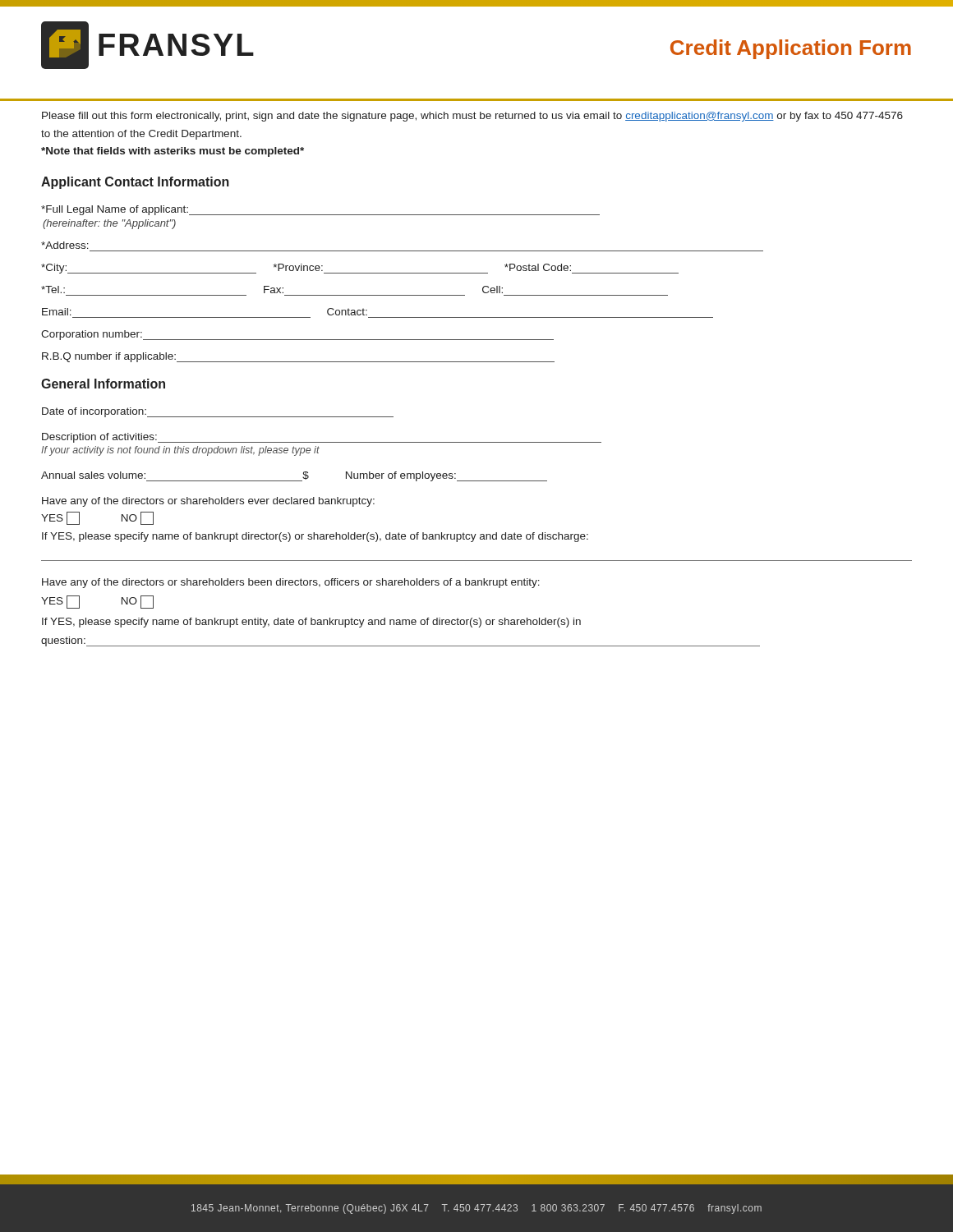Select the section header containing "General Information"

coord(104,384)
